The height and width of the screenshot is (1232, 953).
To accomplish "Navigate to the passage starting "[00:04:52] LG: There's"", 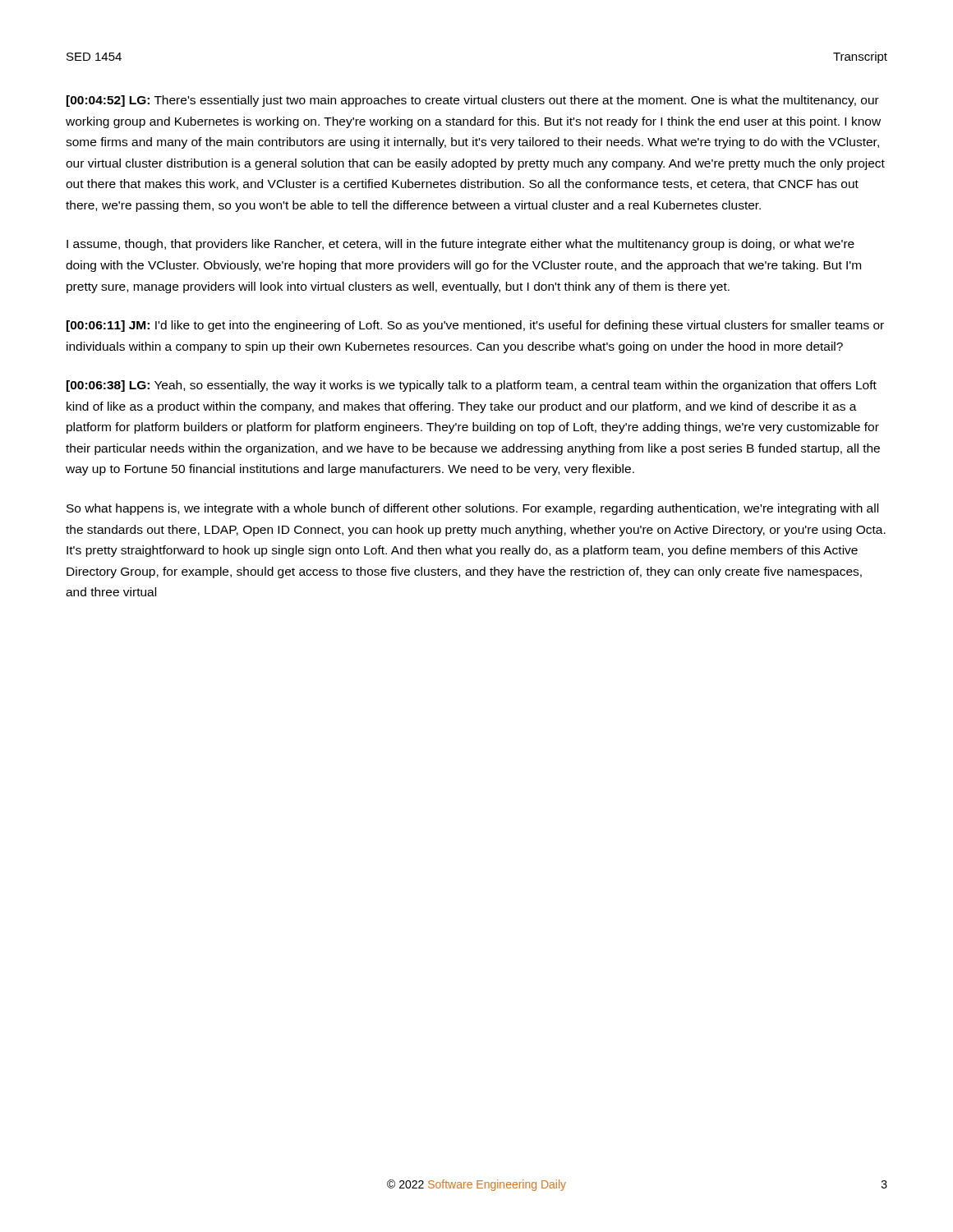I will tap(475, 152).
